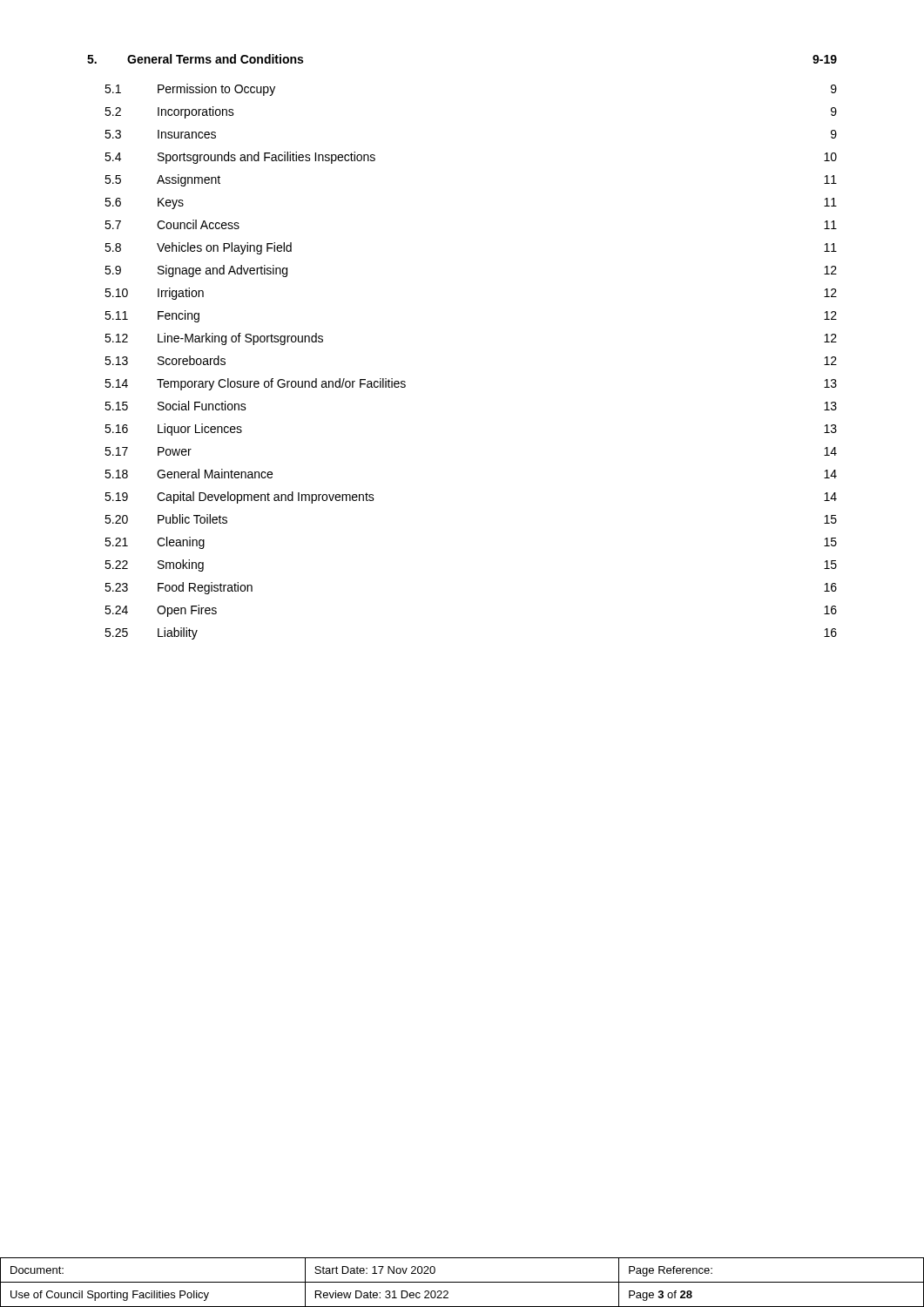924x1307 pixels.
Task: Navigate to the element starting "5.5 Assignment 11"
Action: [189, 180]
